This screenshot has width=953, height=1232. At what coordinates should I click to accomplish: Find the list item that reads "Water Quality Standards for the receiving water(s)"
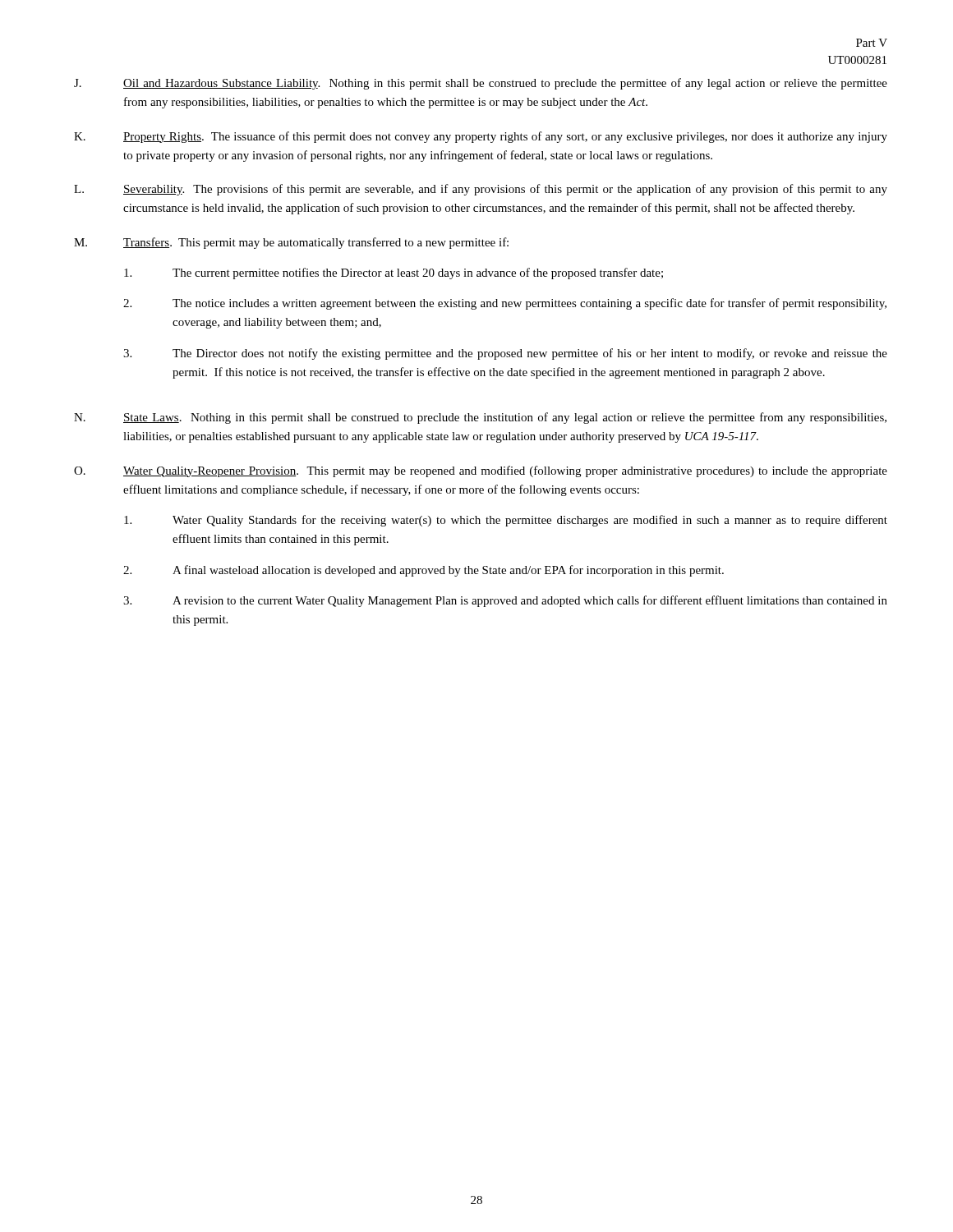[x=505, y=530]
